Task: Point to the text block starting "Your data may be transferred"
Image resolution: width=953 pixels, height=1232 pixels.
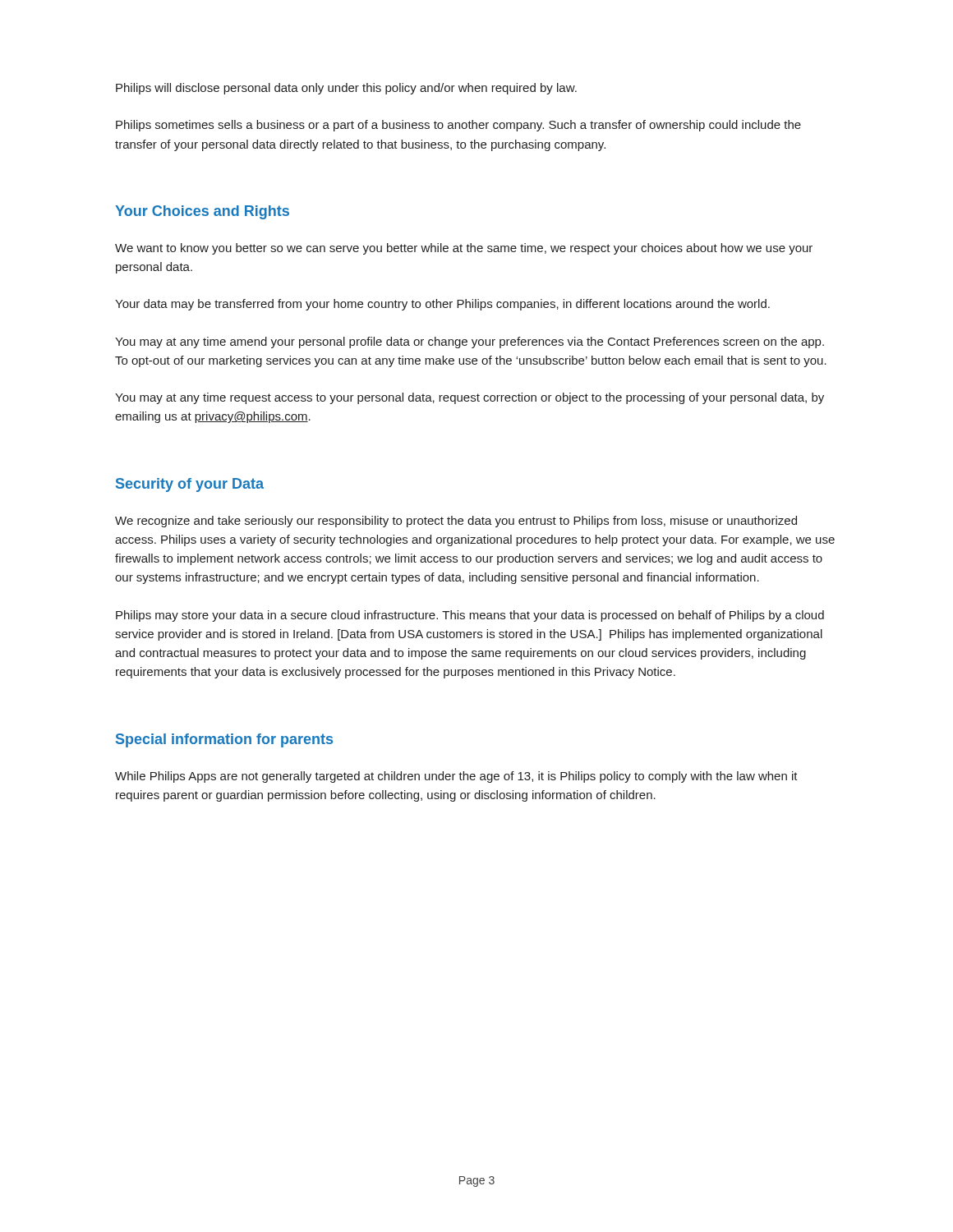Action: [x=476, y=304]
